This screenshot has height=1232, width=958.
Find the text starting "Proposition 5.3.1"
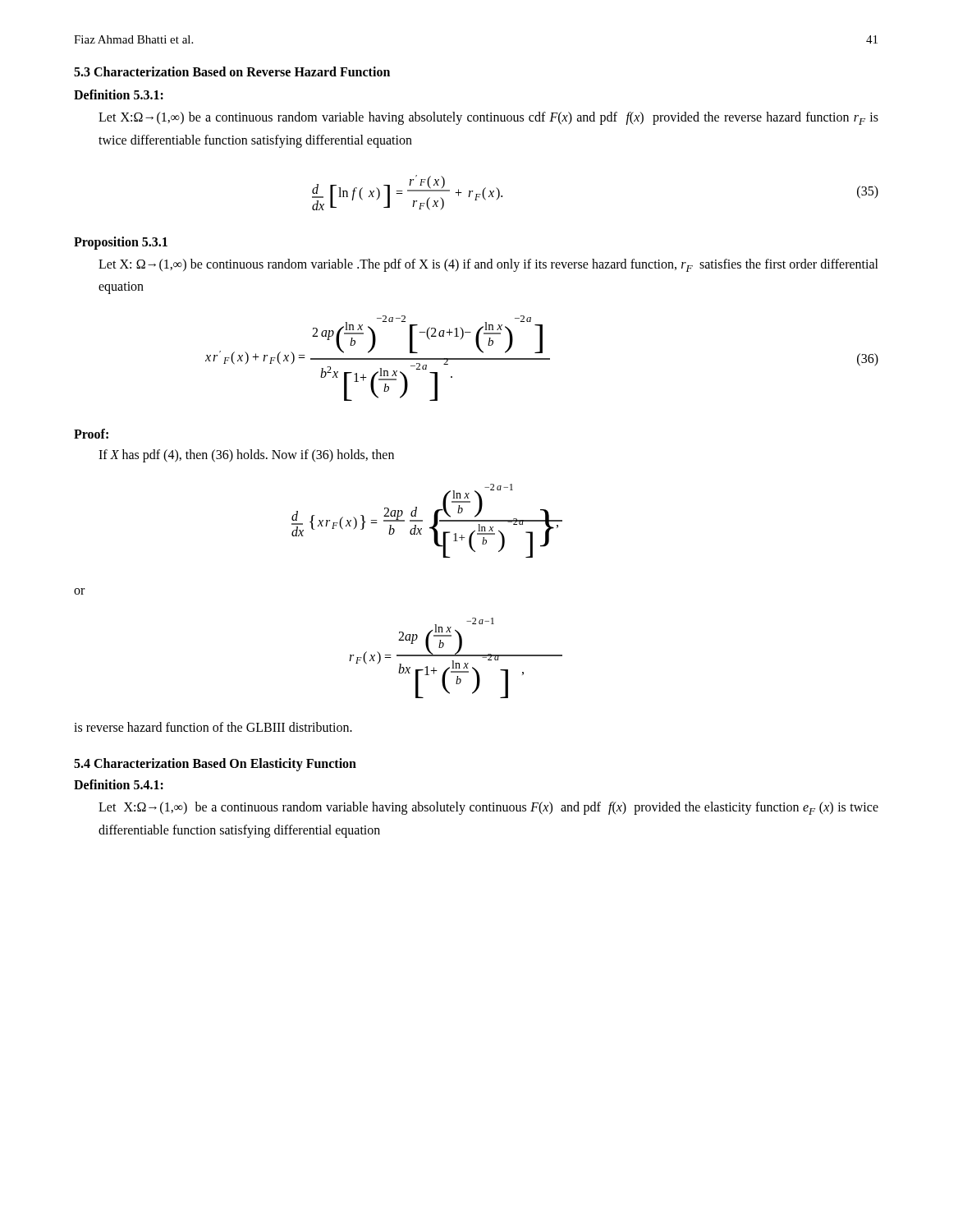click(x=121, y=242)
